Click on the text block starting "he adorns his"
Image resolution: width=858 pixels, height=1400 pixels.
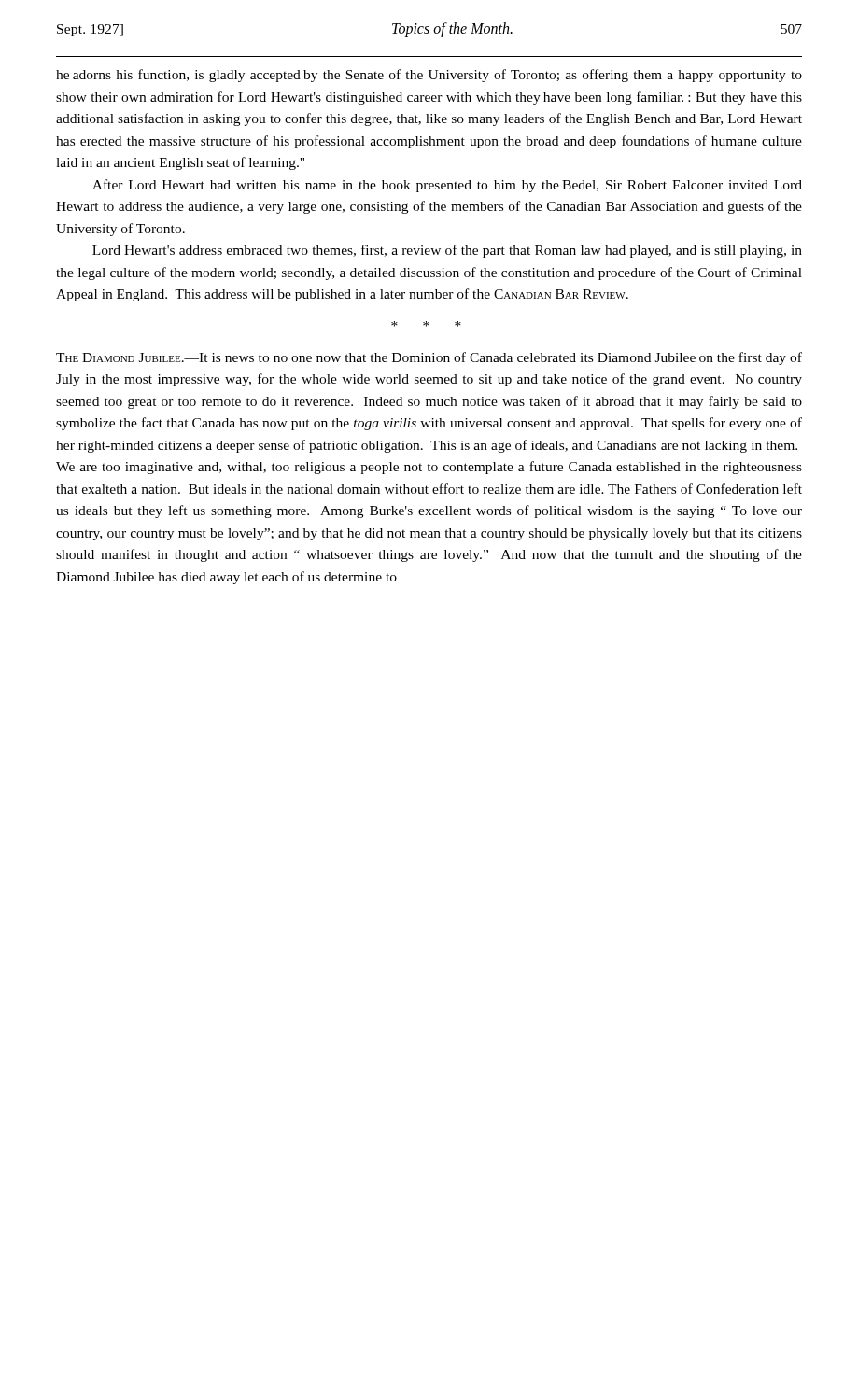429,118
